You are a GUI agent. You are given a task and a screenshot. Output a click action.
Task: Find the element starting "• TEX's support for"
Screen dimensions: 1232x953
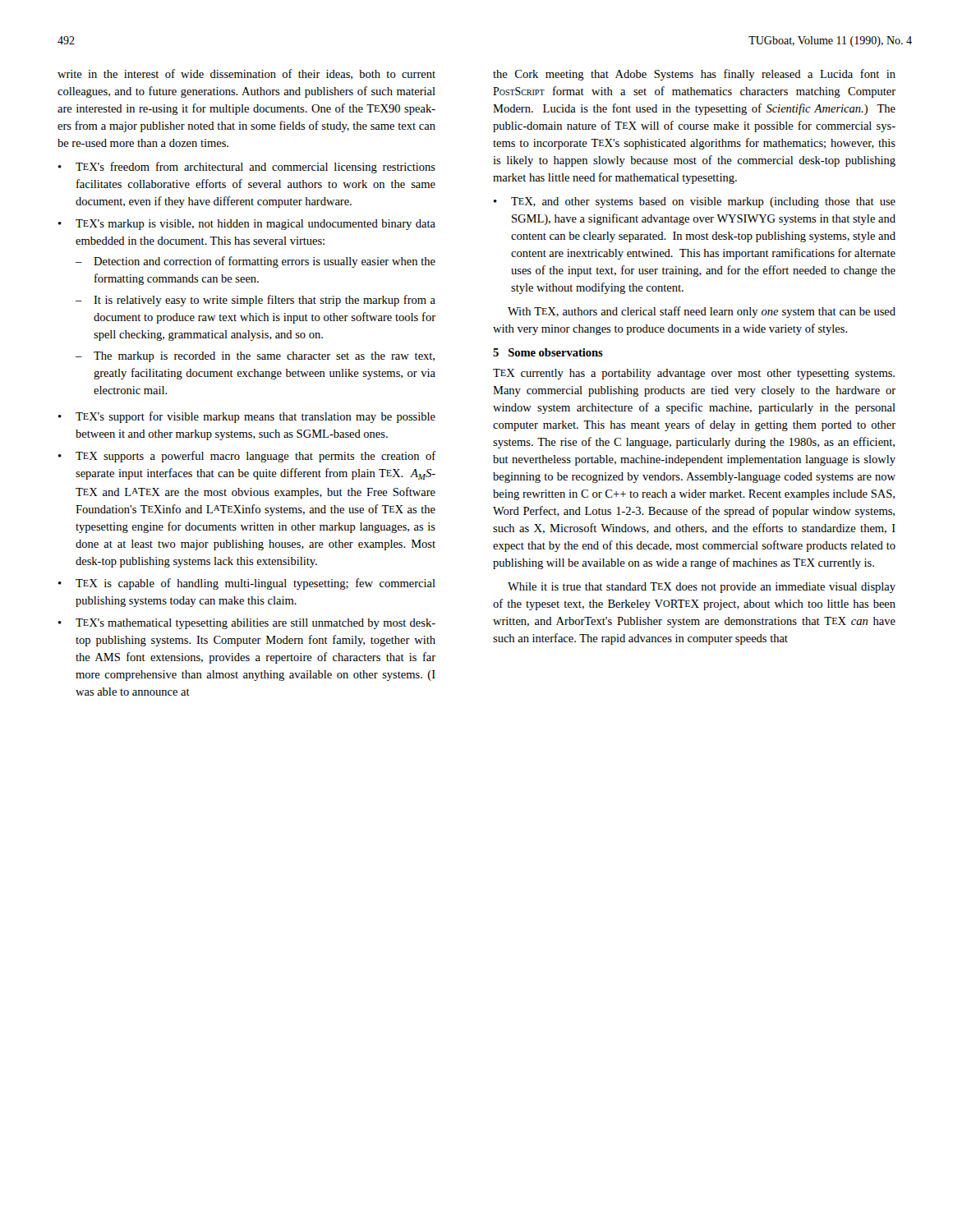click(x=246, y=426)
